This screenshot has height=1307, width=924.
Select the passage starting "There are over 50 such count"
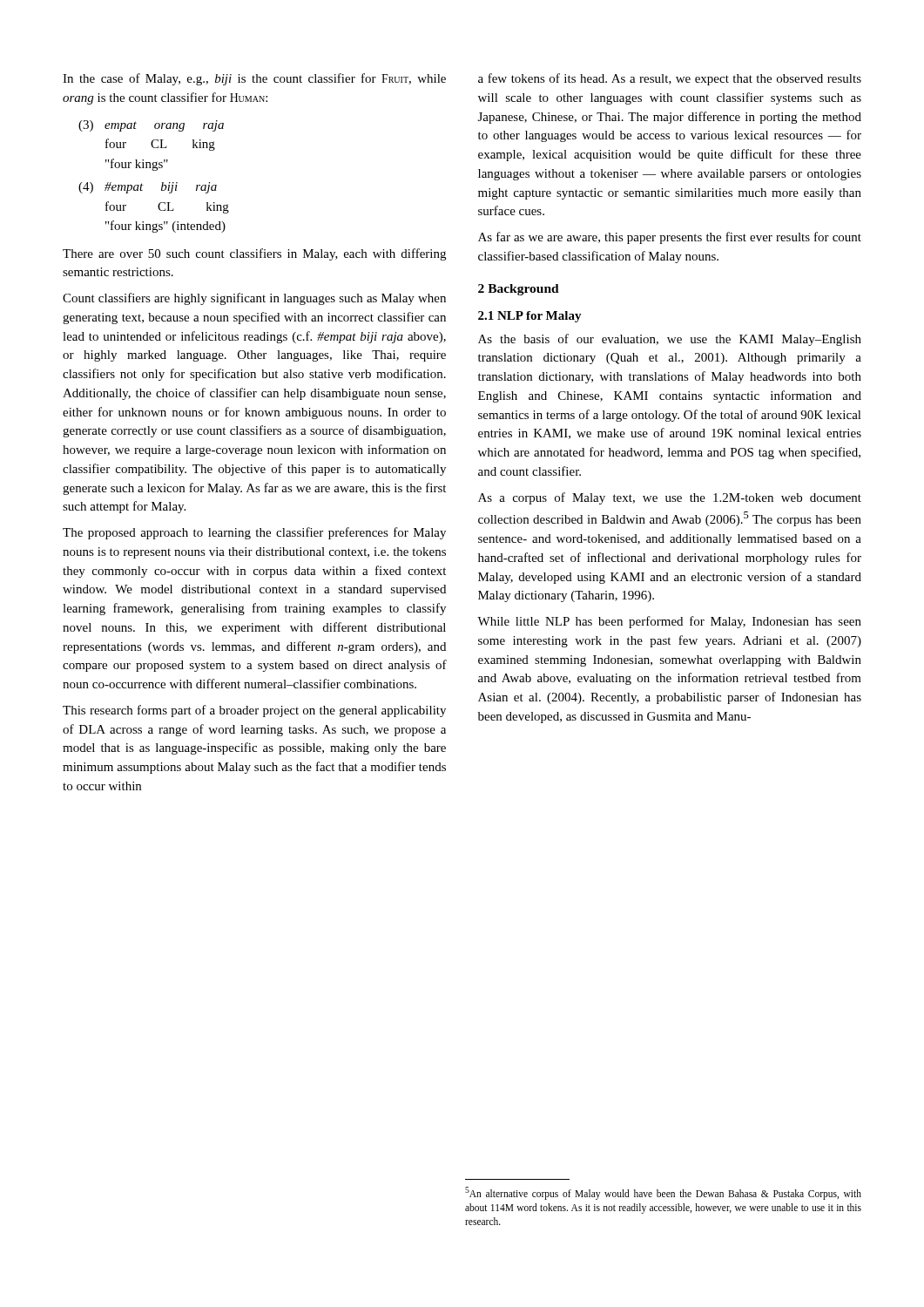click(x=255, y=520)
